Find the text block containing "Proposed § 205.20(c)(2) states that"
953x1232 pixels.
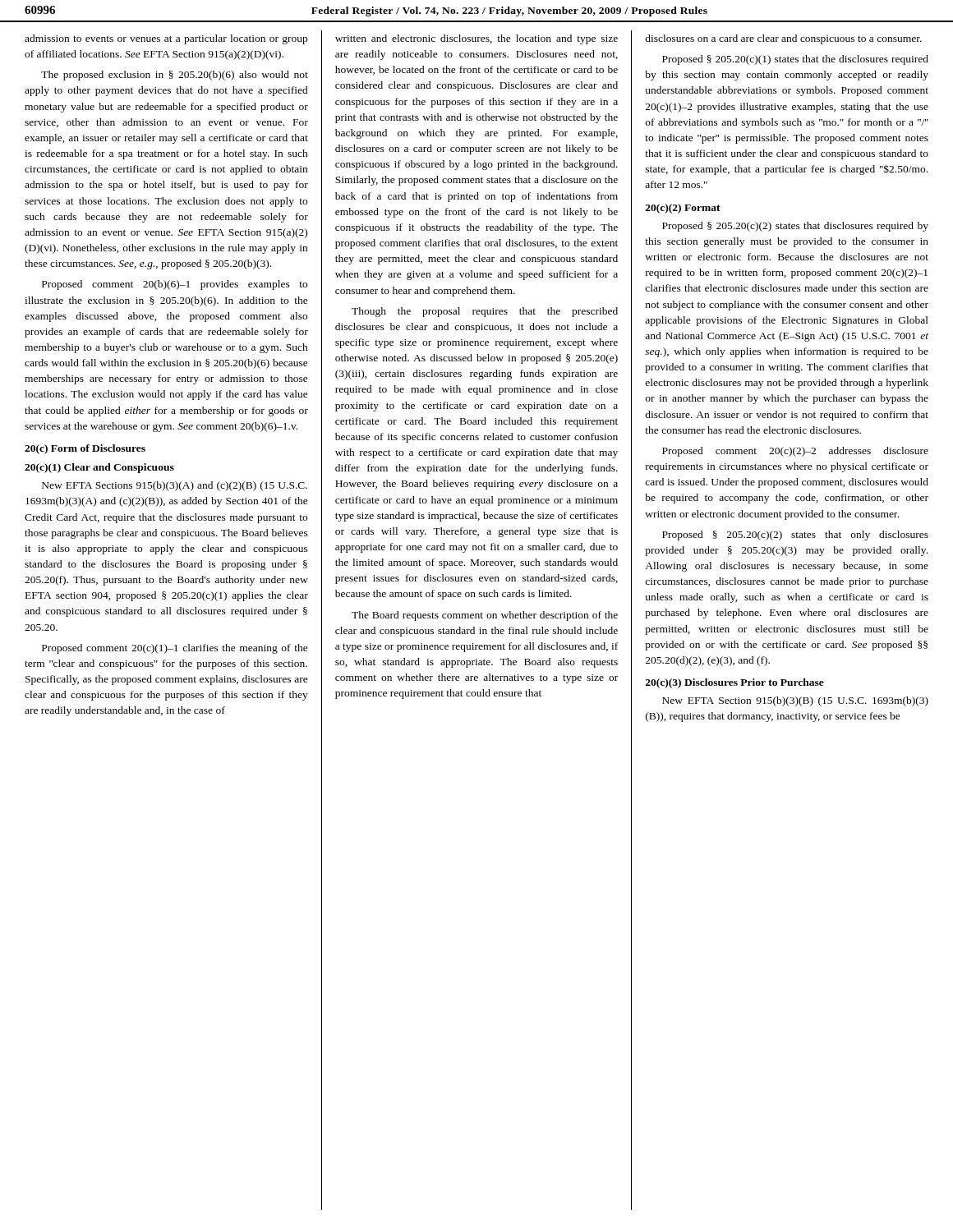pos(787,443)
